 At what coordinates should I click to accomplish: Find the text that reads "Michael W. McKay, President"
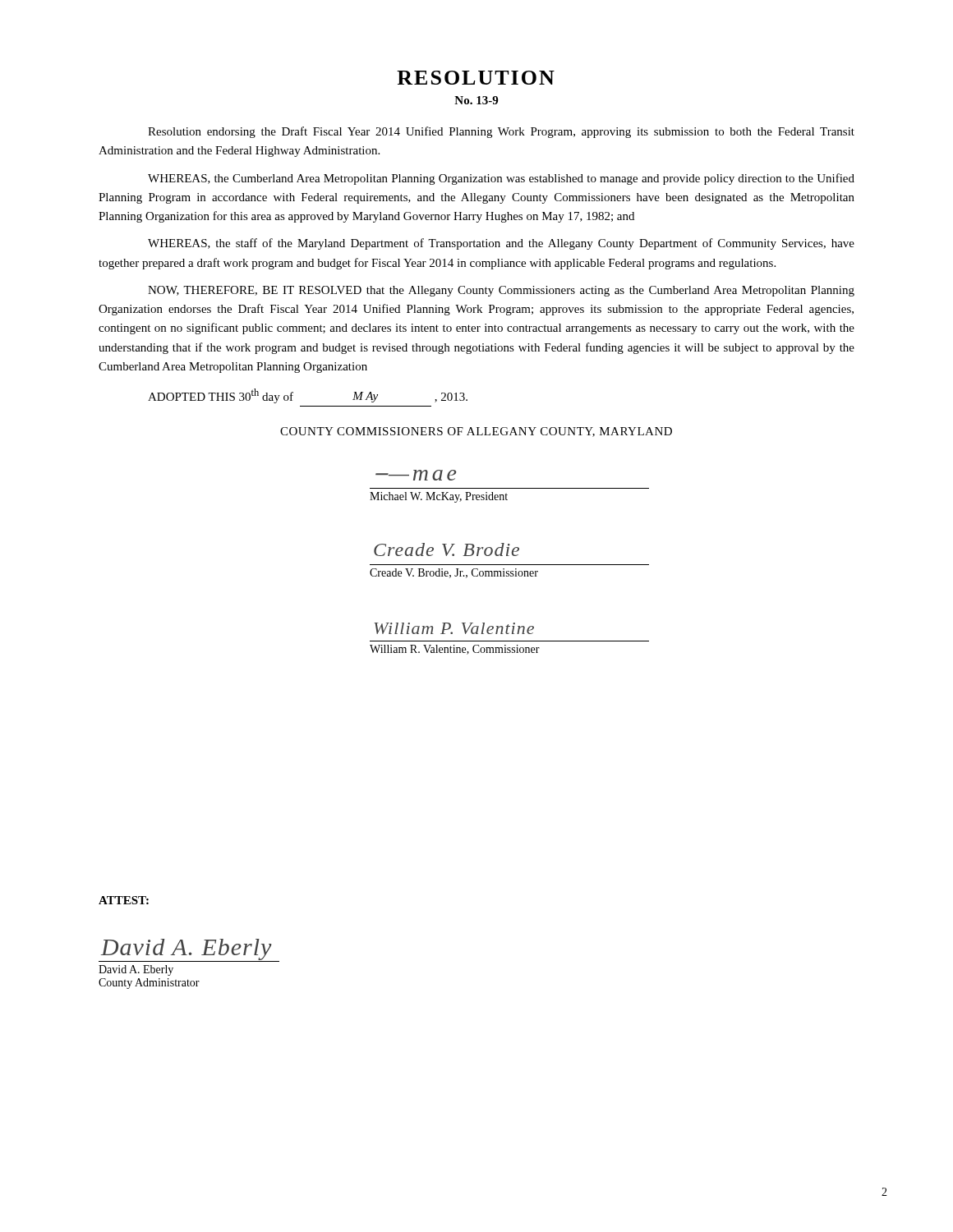pos(439,496)
